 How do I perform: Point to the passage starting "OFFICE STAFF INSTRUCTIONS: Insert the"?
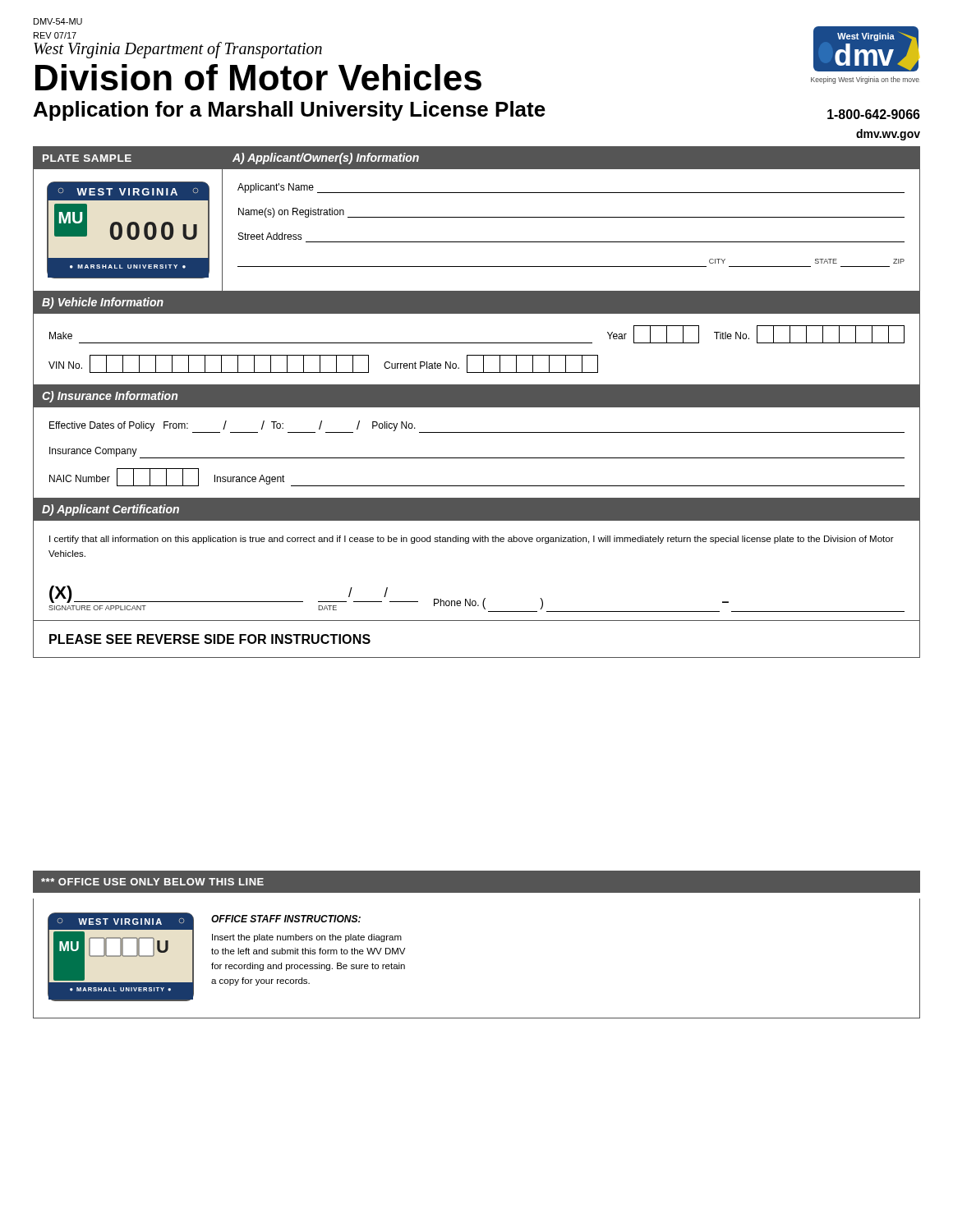tap(308, 950)
